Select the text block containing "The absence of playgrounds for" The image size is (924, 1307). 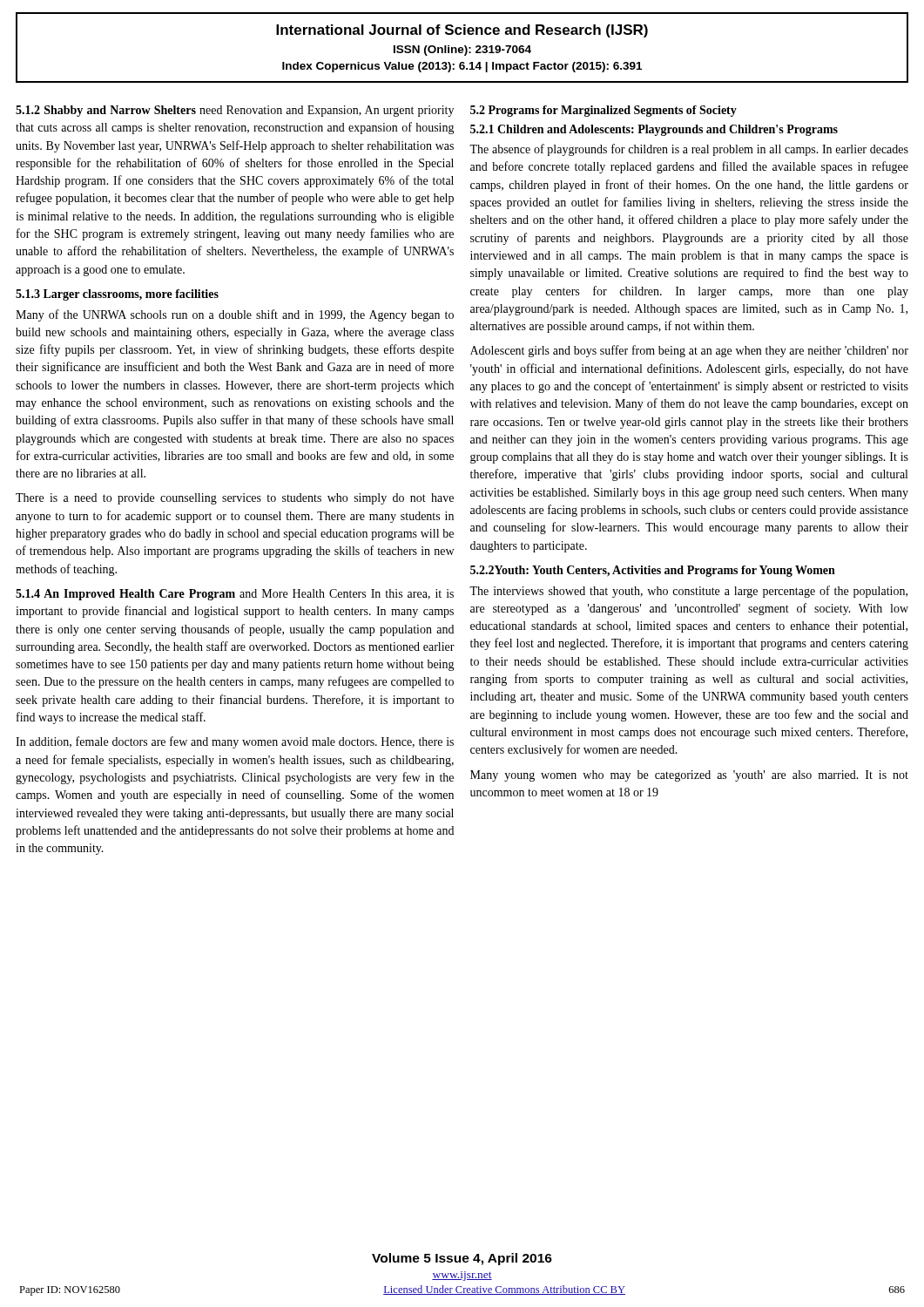689,239
